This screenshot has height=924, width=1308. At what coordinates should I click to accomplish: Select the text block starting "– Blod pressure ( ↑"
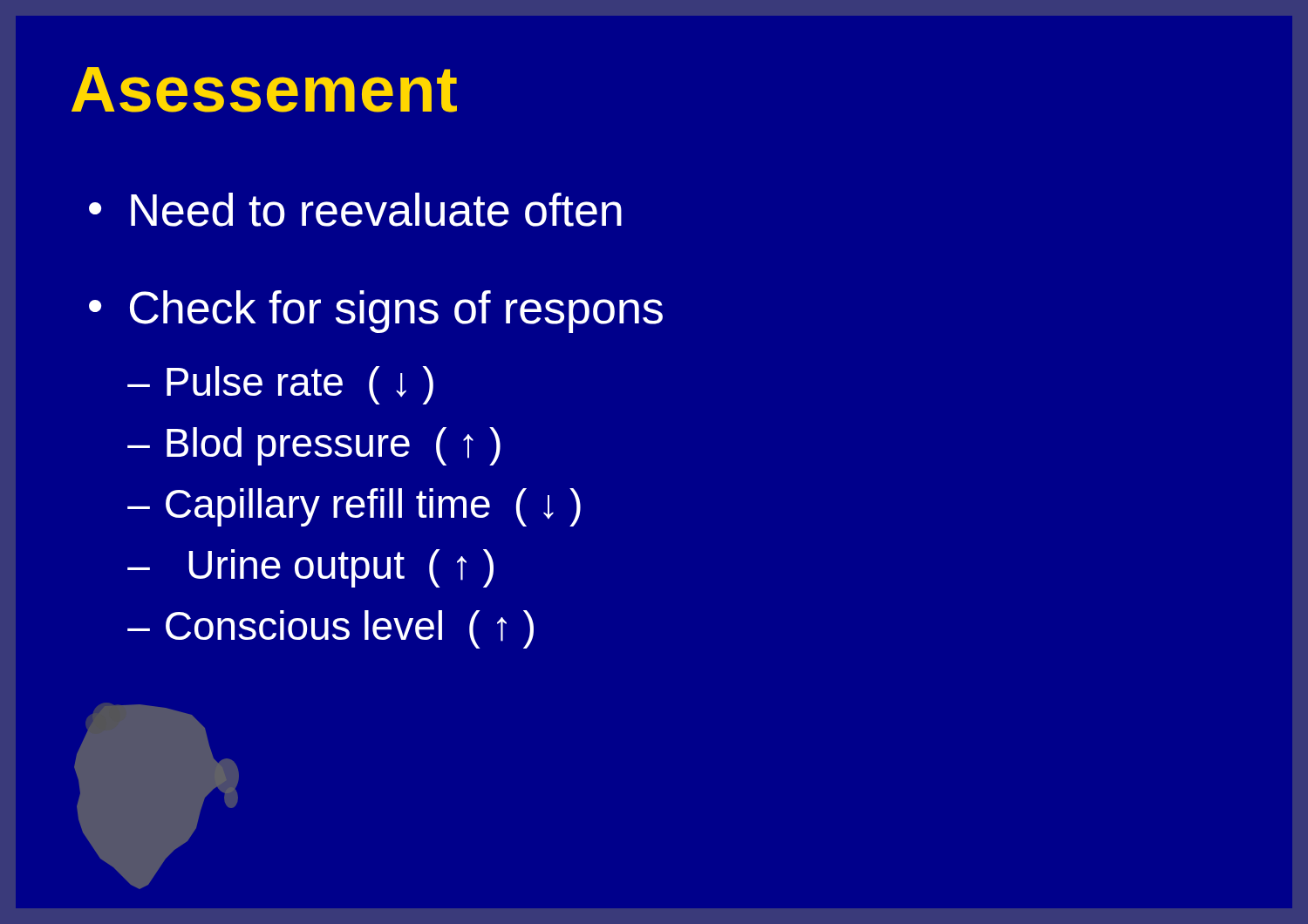315,443
